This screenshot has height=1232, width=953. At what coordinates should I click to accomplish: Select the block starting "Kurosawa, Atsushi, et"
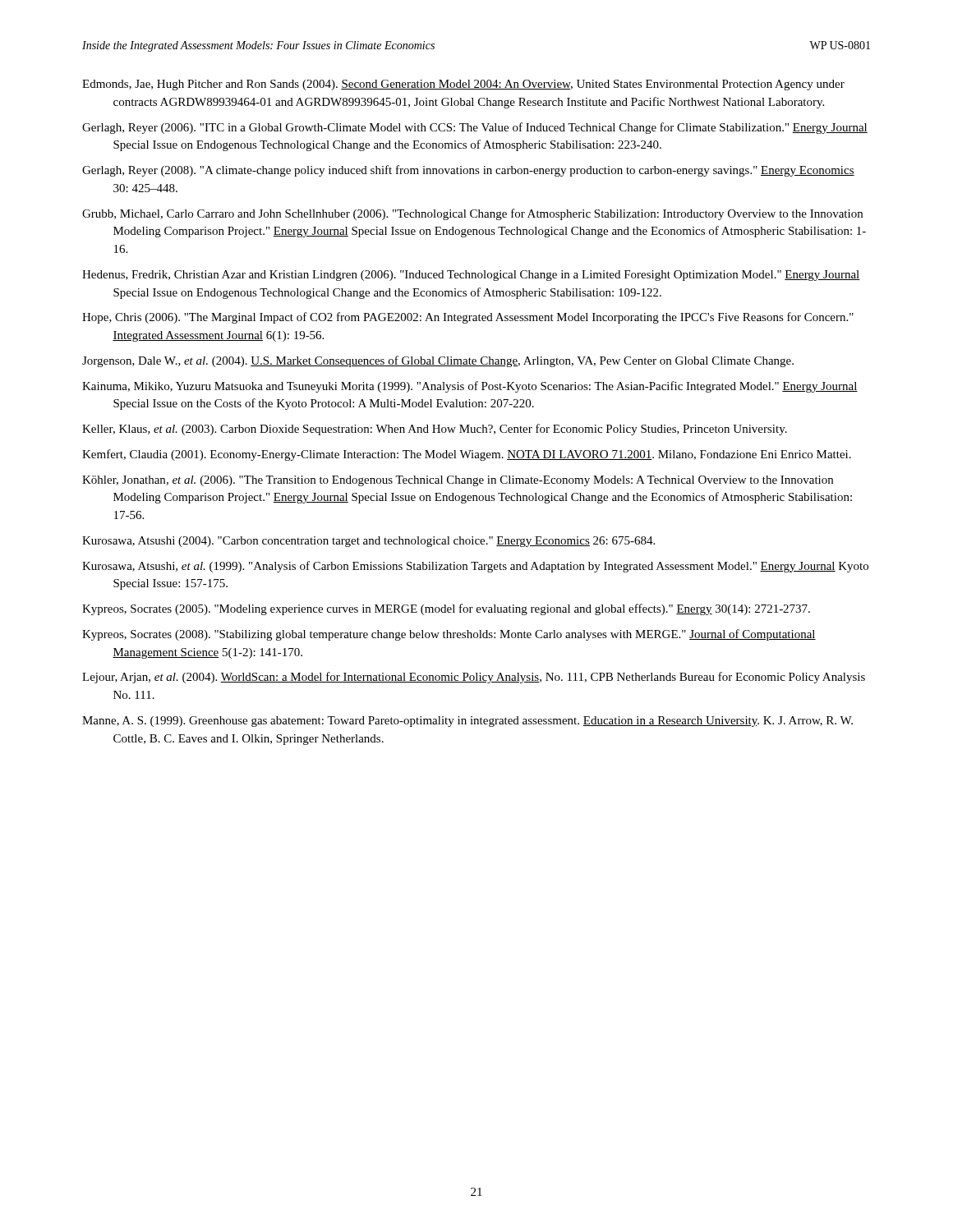(x=476, y=574)
